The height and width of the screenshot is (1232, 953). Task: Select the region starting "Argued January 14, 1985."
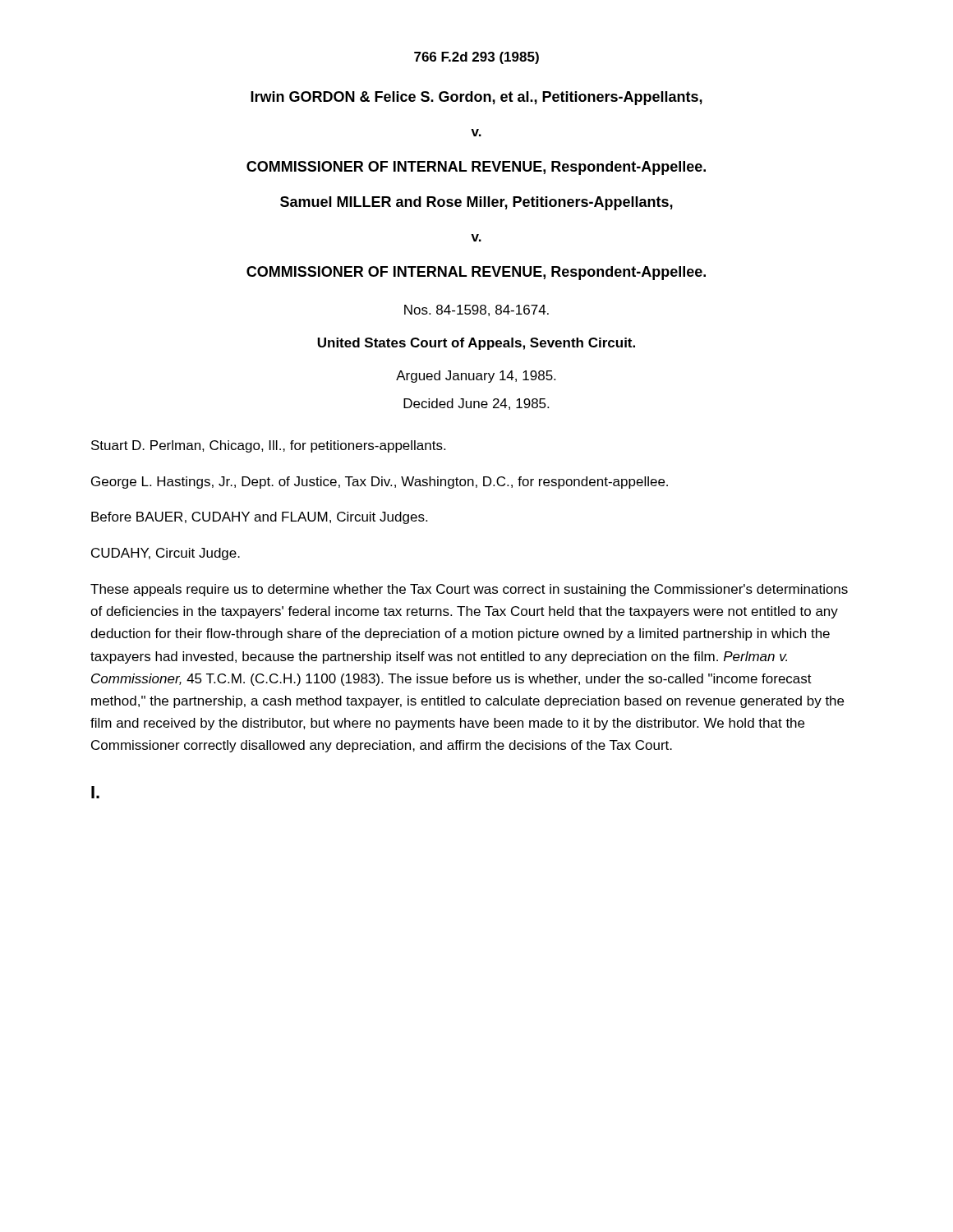476,376
